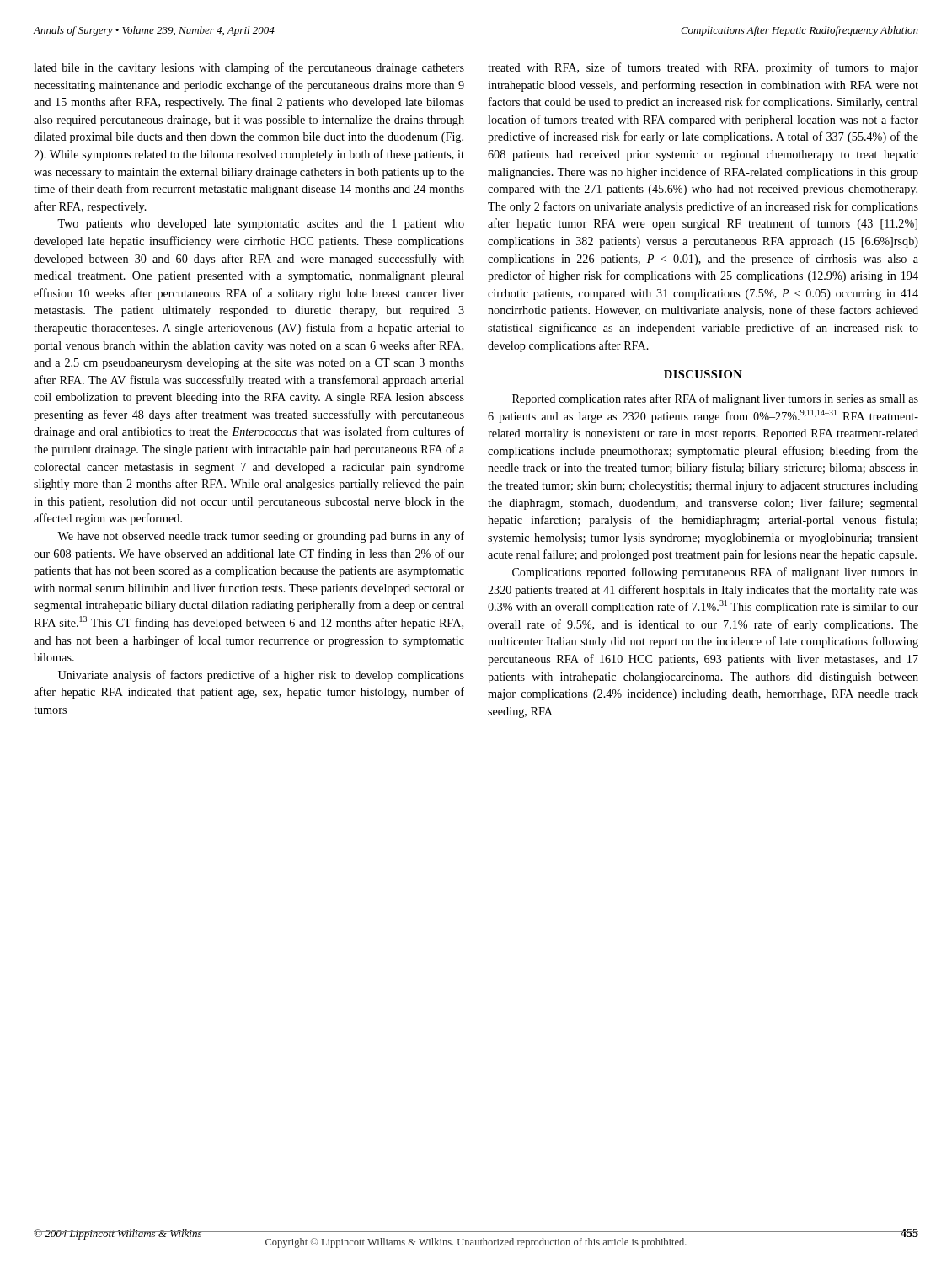This screenshot has height=1264, width=952.
Task: Find the element starting "Two patients who"
Action: click(249, 371)
